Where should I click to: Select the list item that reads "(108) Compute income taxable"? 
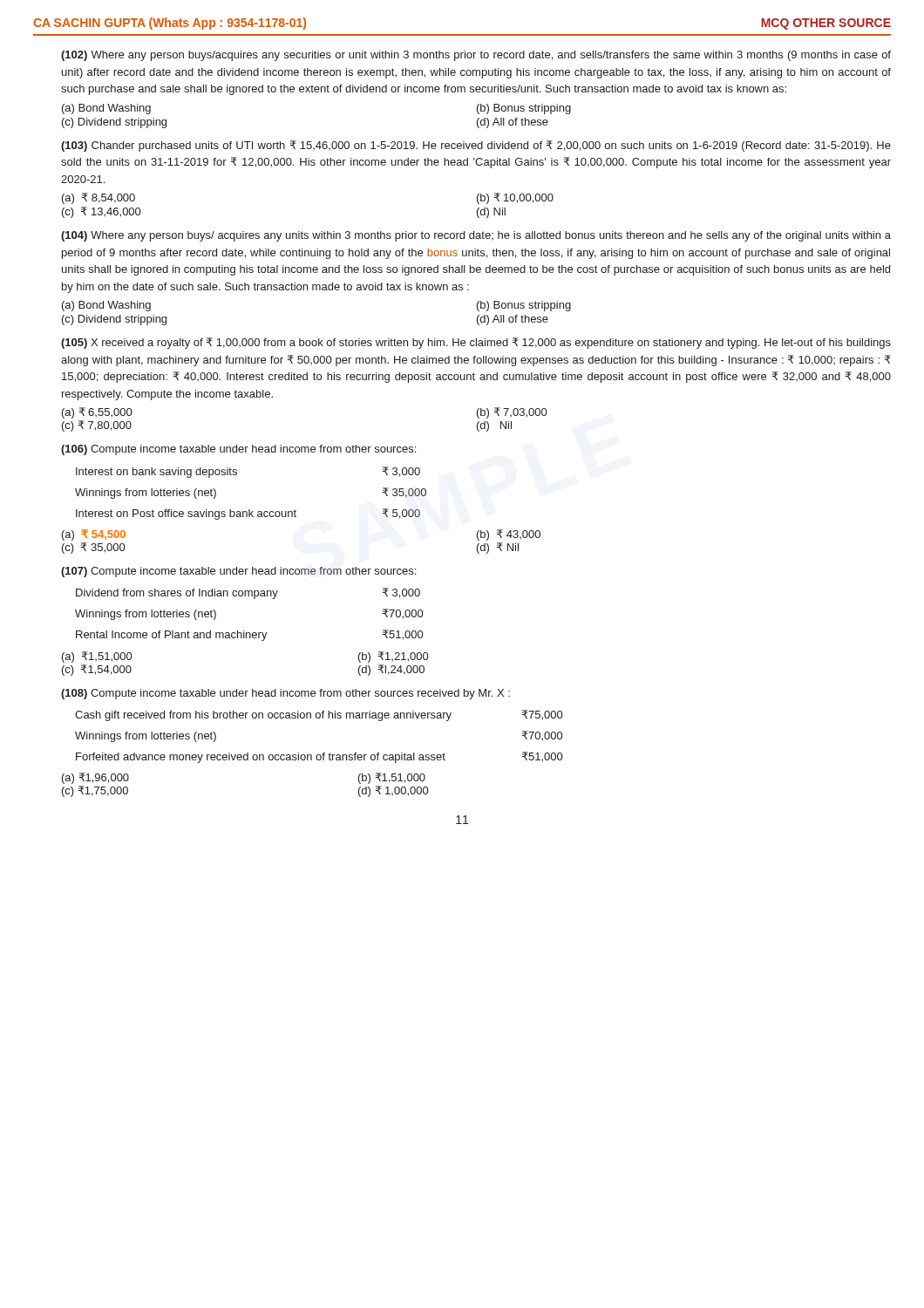click(285, 694)
